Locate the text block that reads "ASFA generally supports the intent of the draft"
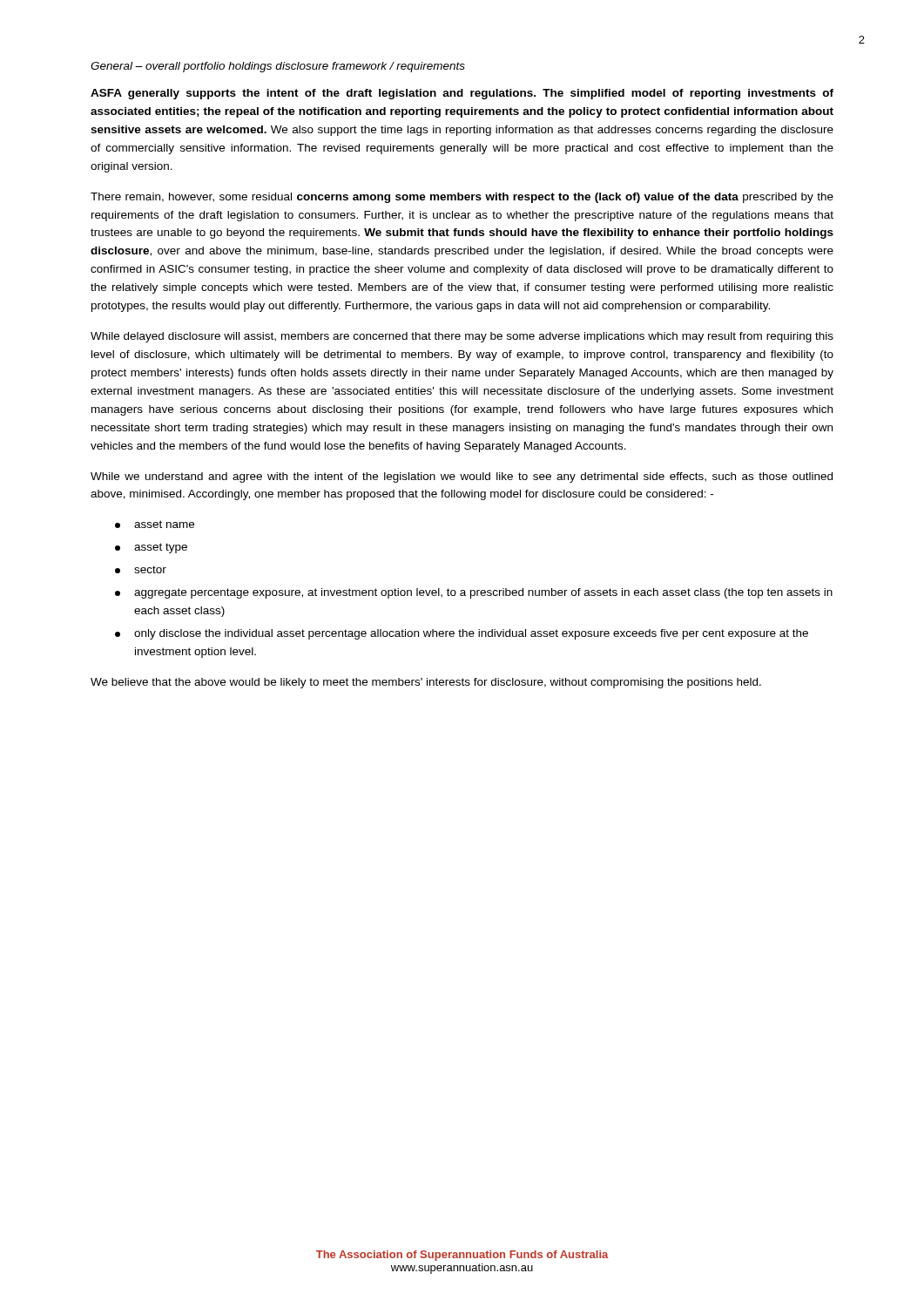 click(x=462, y=129)
